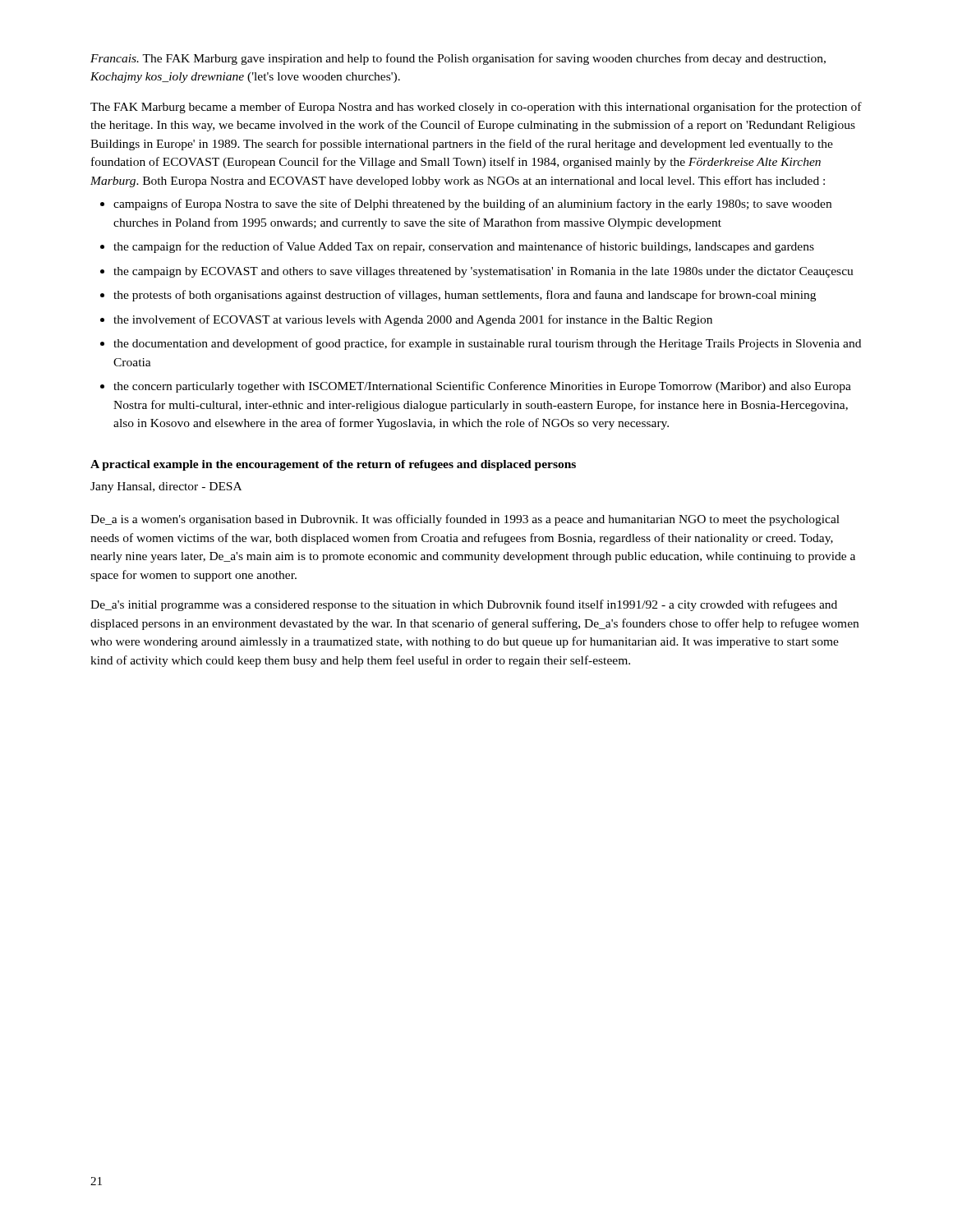
Task: Point to the block beginning "the campaign by ECOVAST and others"
Action: point(483,270)
